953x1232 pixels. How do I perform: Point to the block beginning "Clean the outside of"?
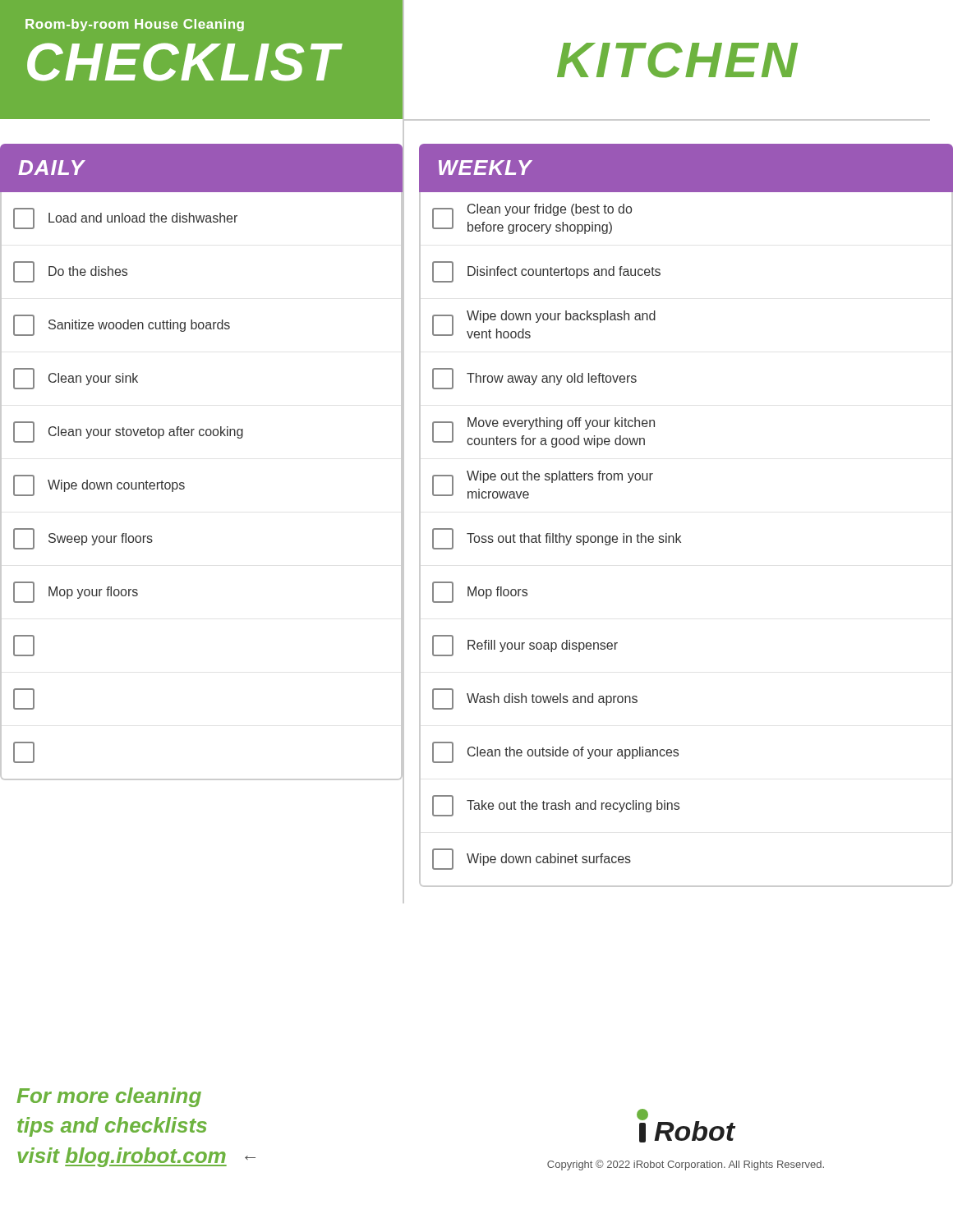(556, 752)
